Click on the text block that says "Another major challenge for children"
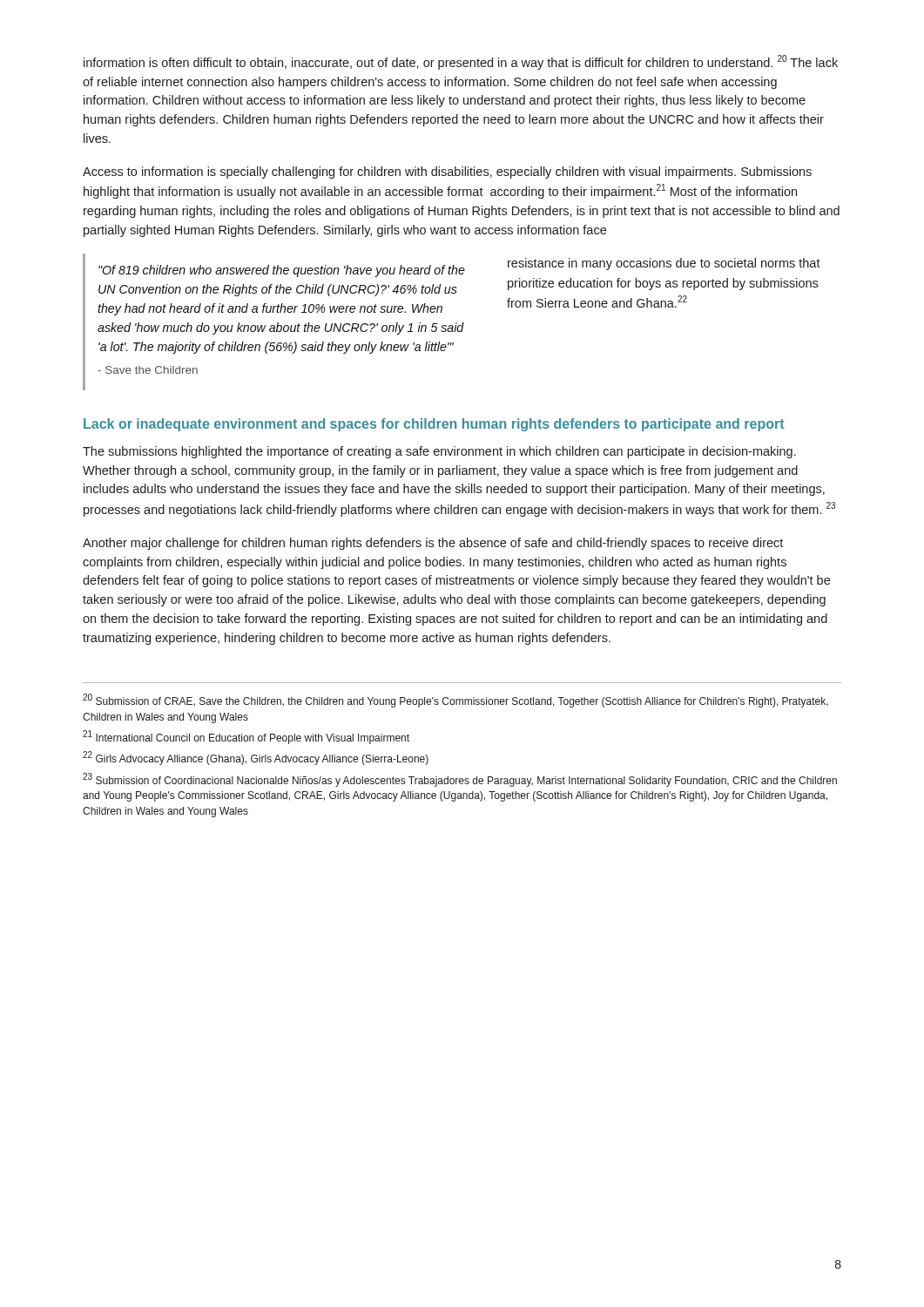 click(457, 590)
